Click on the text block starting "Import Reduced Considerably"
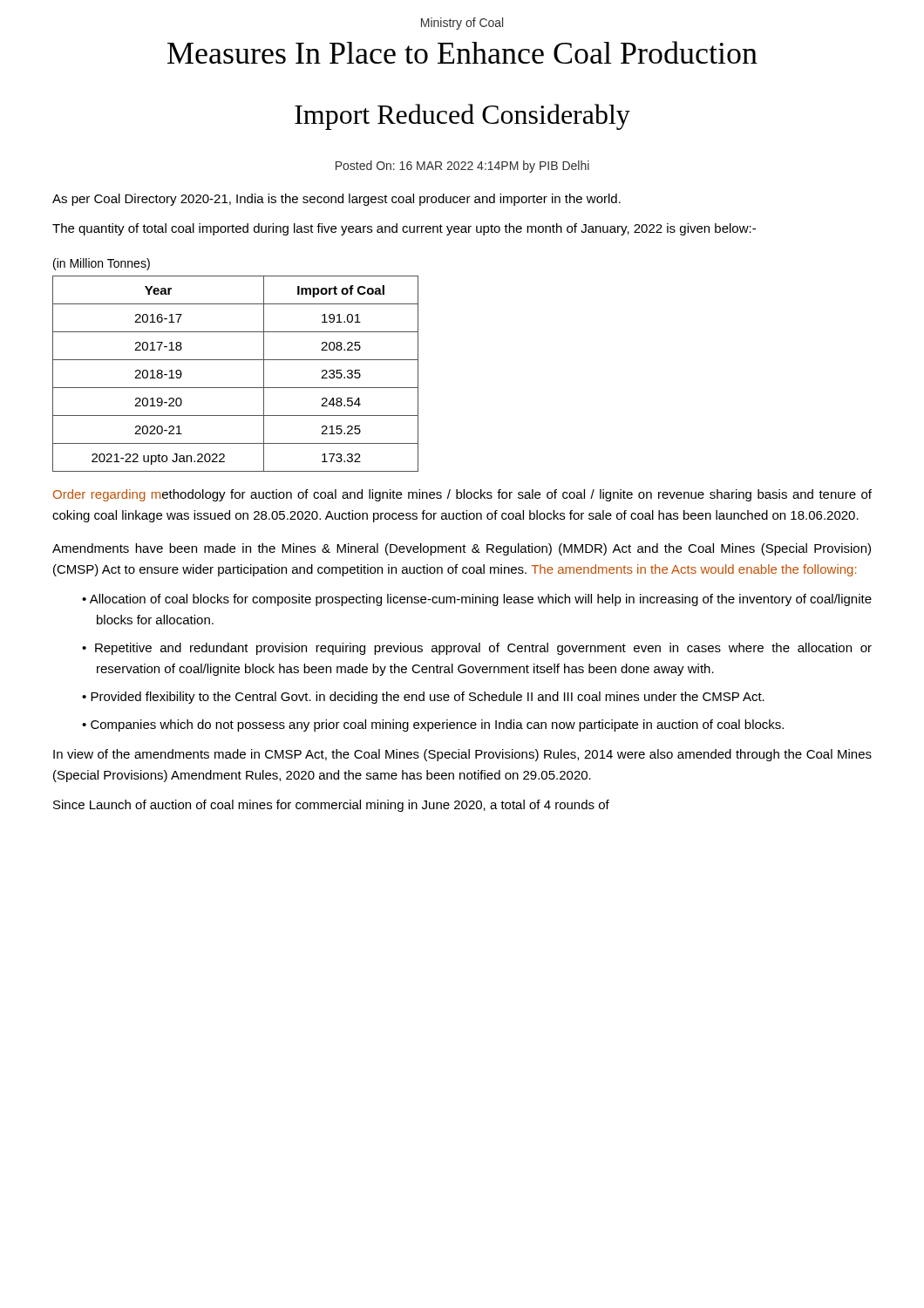 [x=462, y=114]
